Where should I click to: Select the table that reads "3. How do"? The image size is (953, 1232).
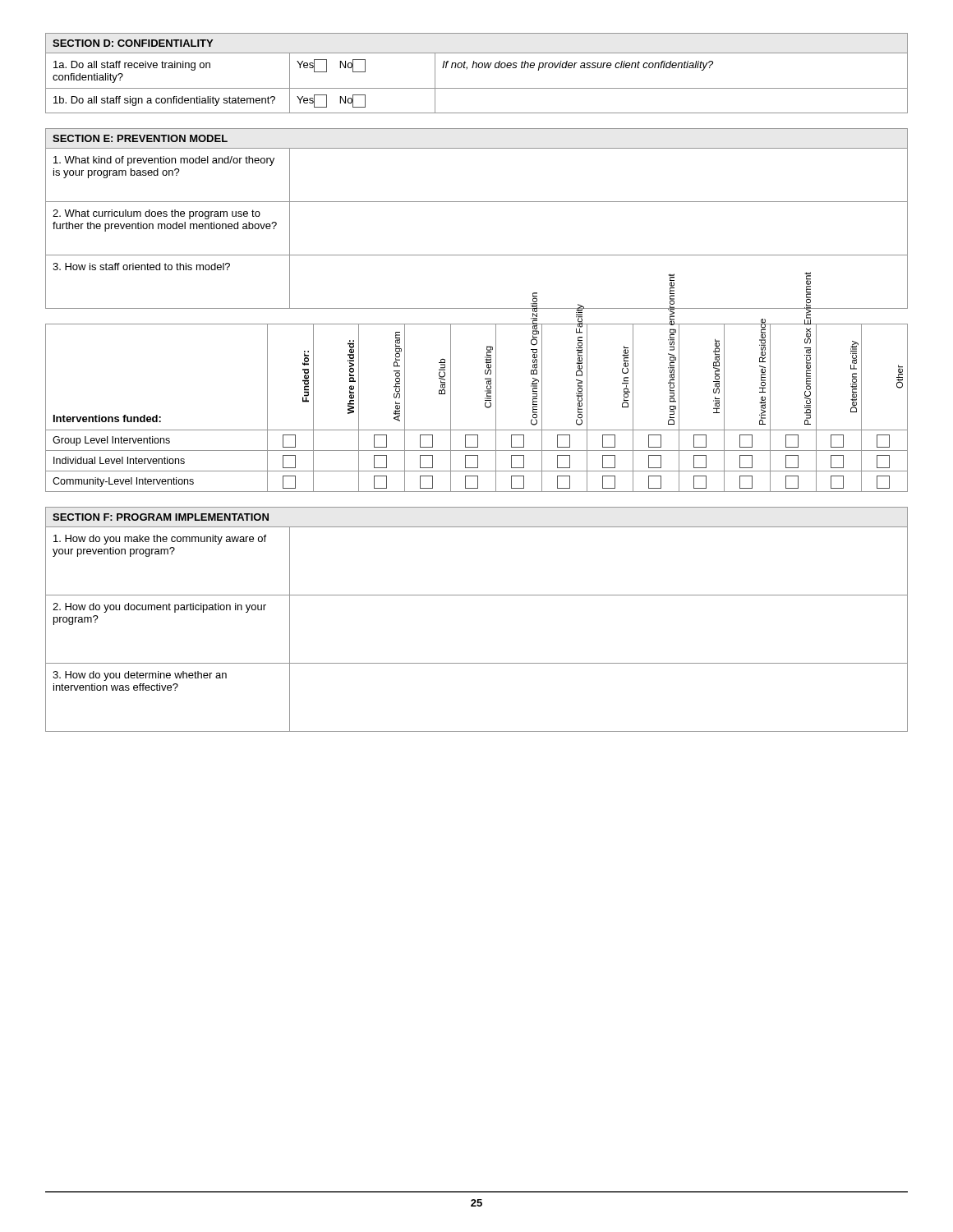tap(476, 629)
